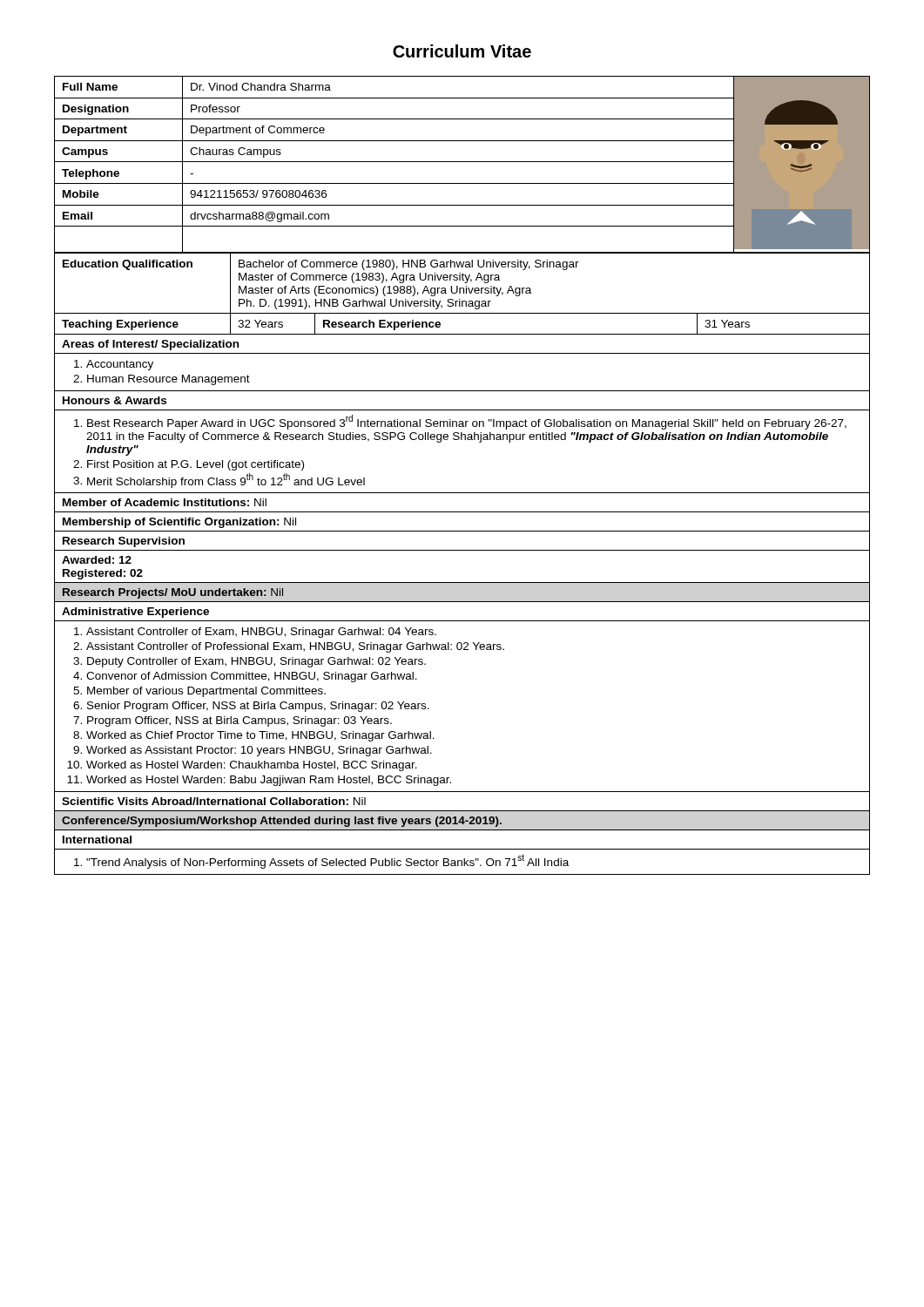Find the text containing "Member of Academic Institutions: Nil"
Image resolution: width=924 pixels, height=1307 pixels.
(x=164, y=502)
